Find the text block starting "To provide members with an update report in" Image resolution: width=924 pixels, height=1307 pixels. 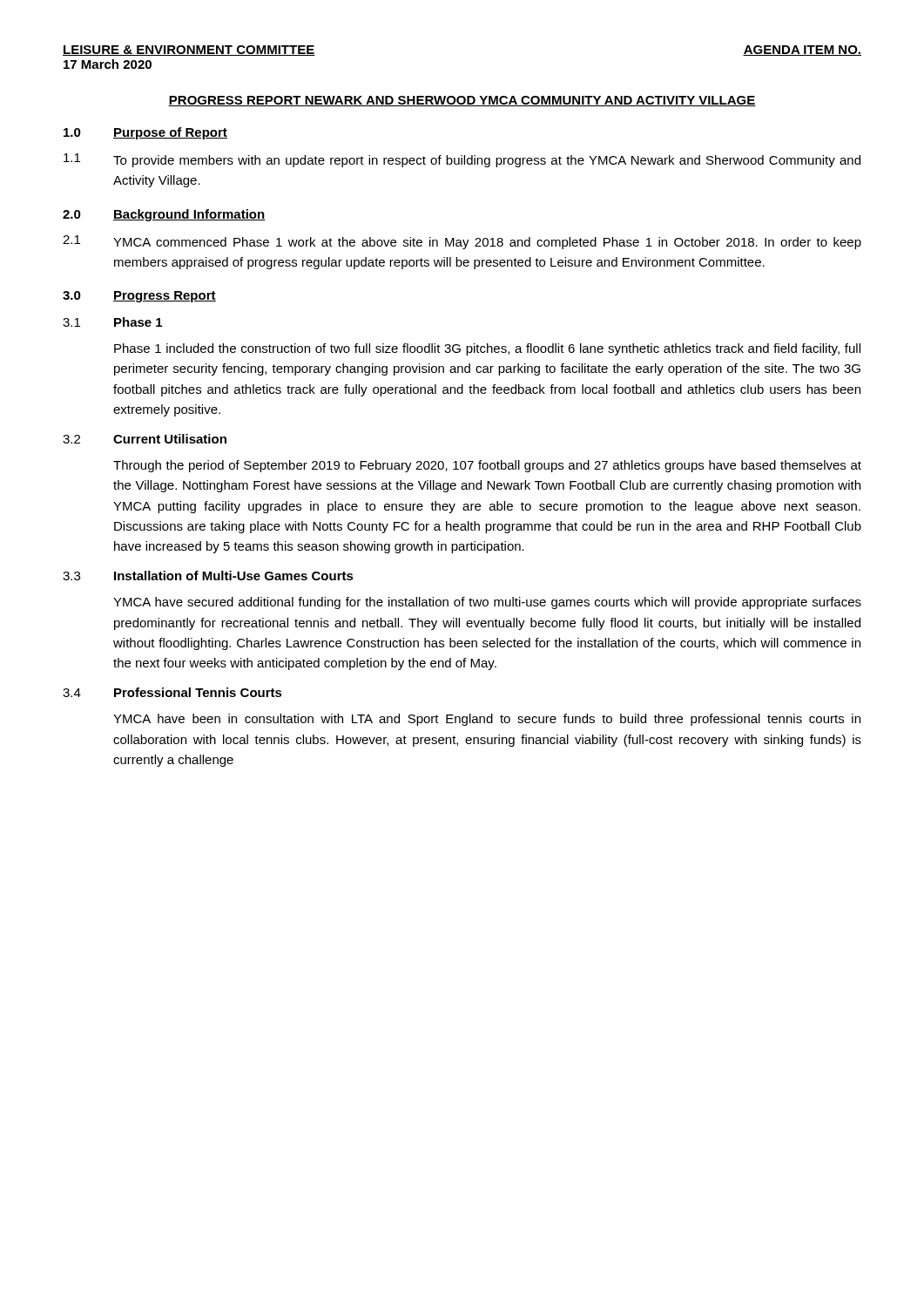(x=487, y=170)
